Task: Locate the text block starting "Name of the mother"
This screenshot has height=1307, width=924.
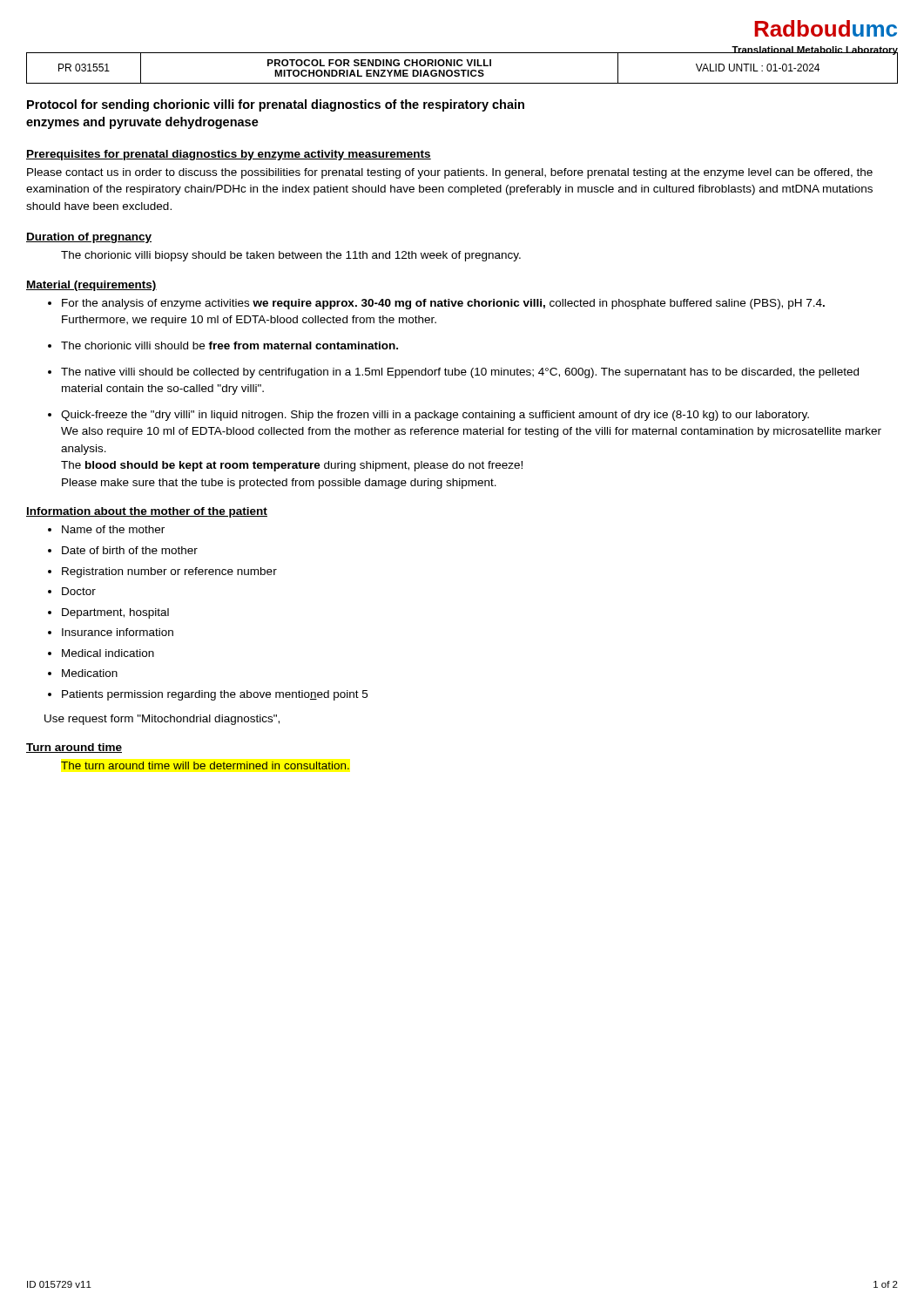Action: (x=113, y=530)
